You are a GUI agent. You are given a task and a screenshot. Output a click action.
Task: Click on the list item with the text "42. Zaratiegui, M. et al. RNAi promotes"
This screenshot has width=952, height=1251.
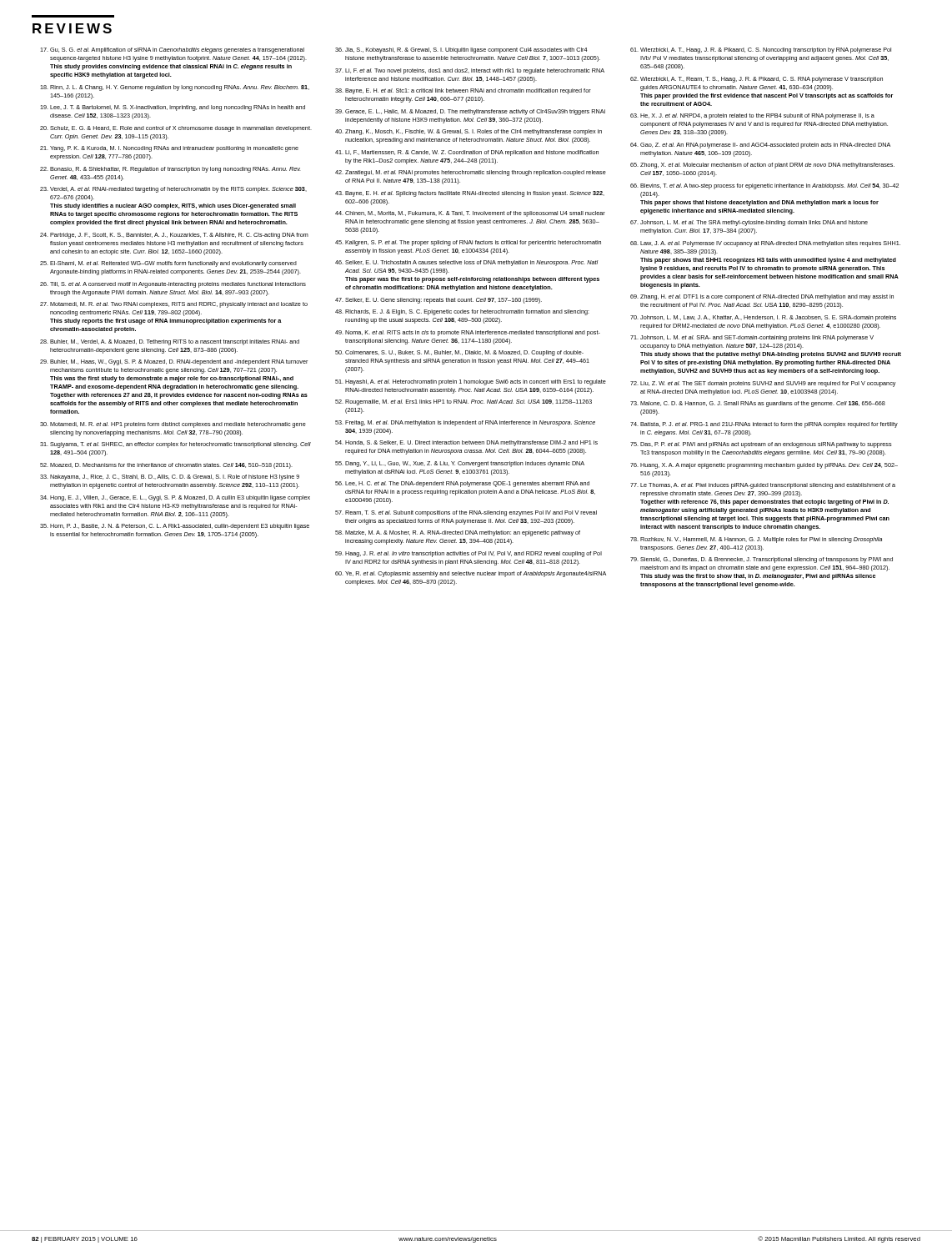[x=467, y=177]
